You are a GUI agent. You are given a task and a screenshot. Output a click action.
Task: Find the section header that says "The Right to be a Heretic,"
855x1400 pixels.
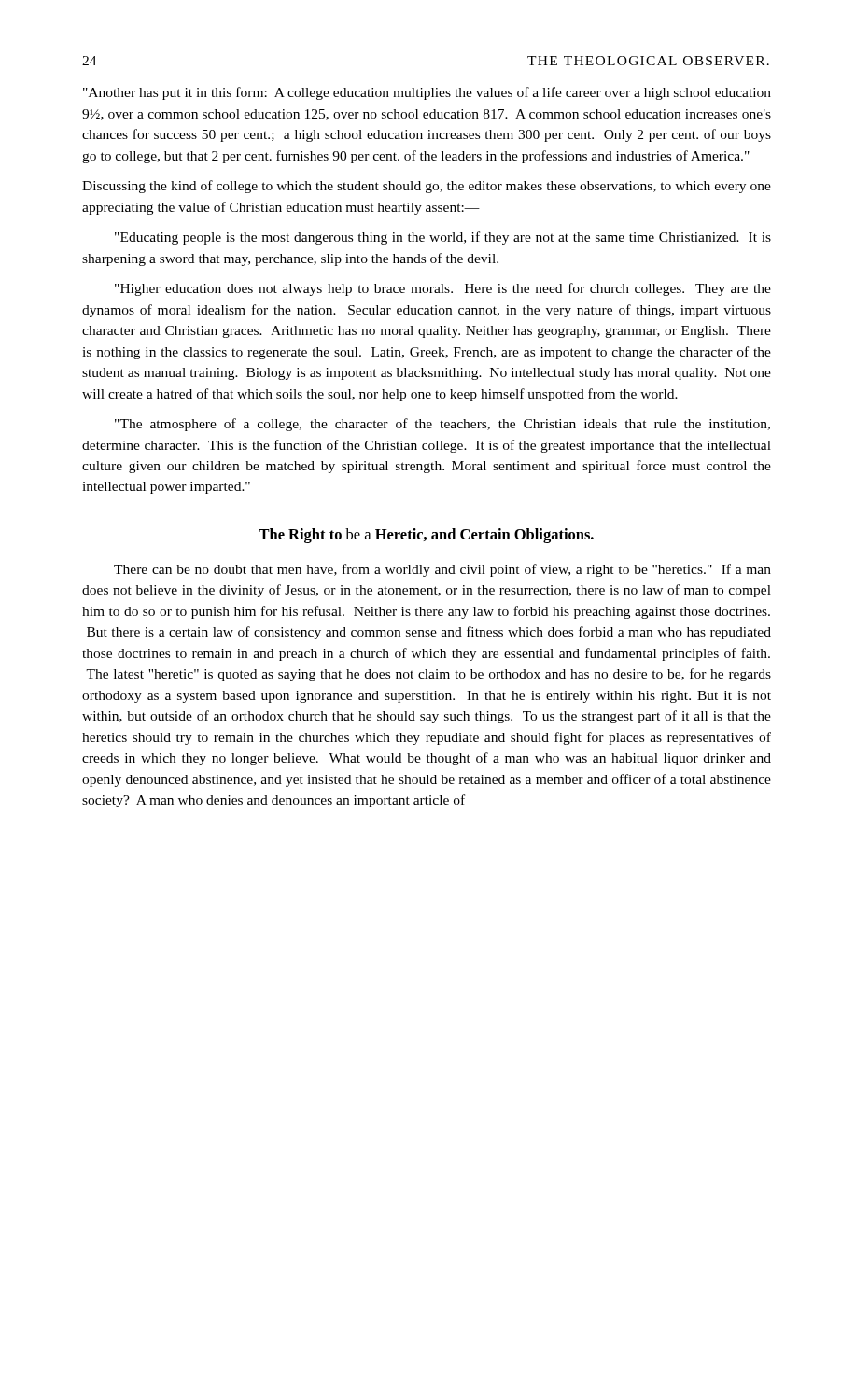(x=427, y=534)
